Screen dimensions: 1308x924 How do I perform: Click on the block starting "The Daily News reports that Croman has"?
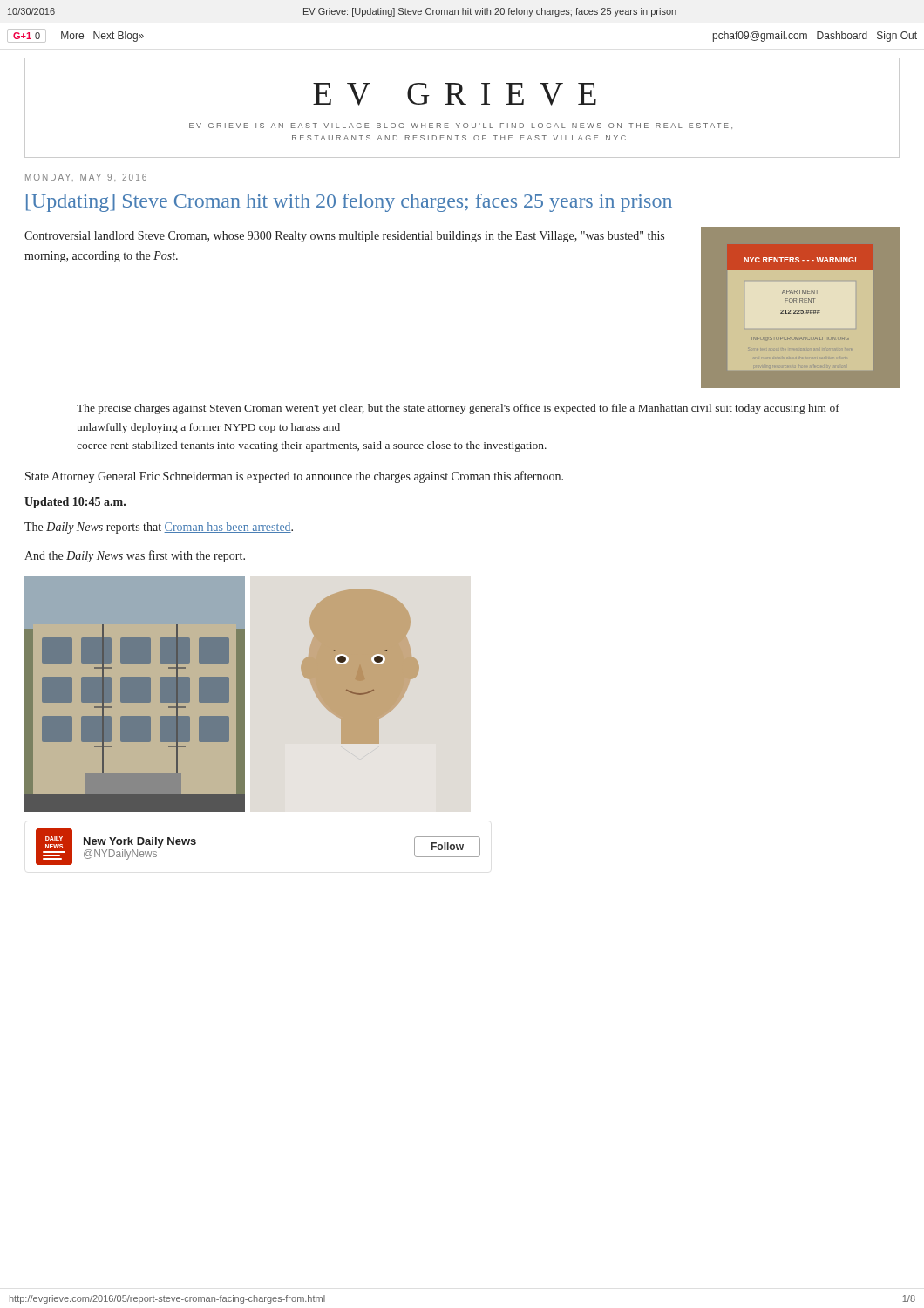click(159, 527)
